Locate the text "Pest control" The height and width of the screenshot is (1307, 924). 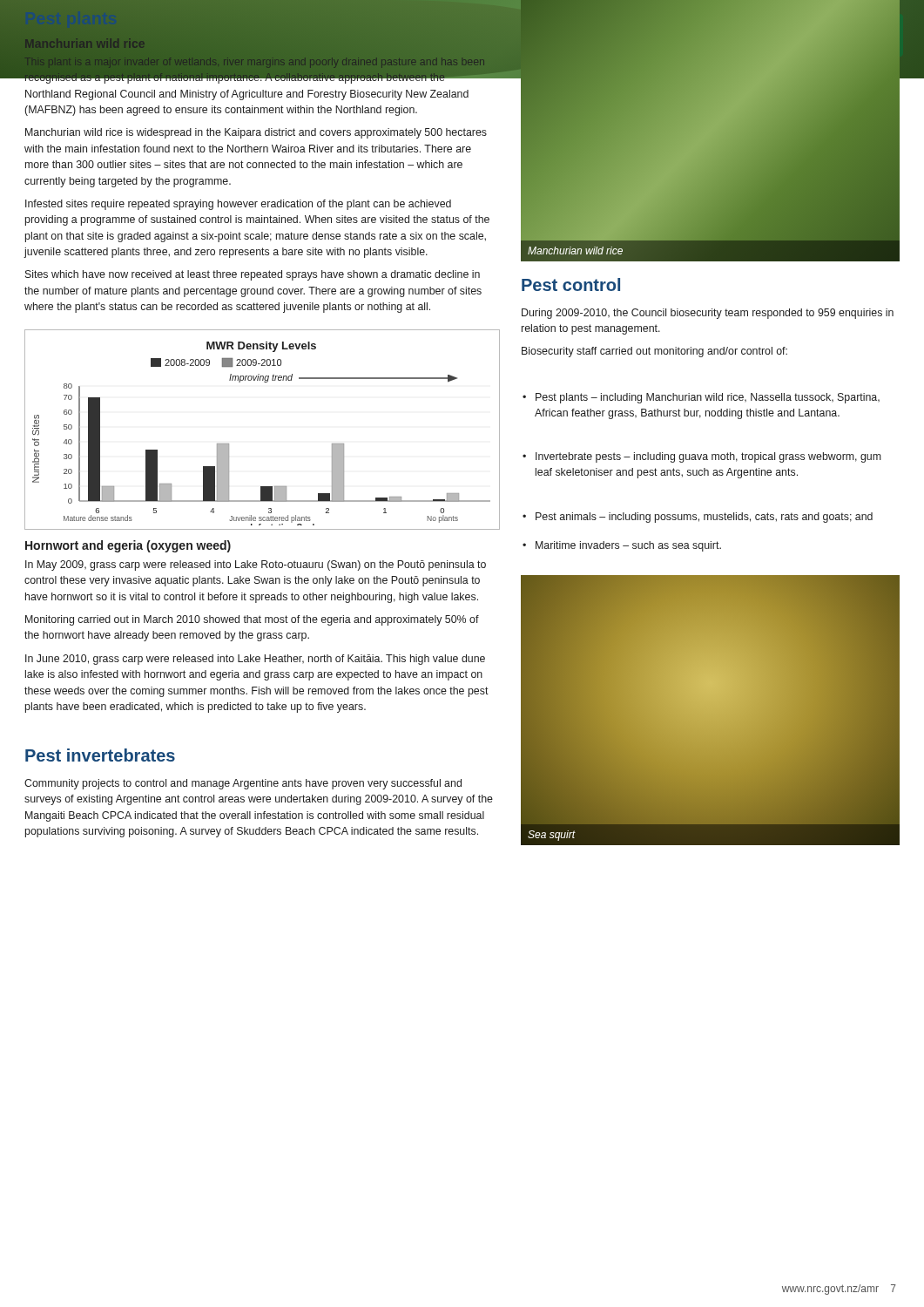(571, 285)
